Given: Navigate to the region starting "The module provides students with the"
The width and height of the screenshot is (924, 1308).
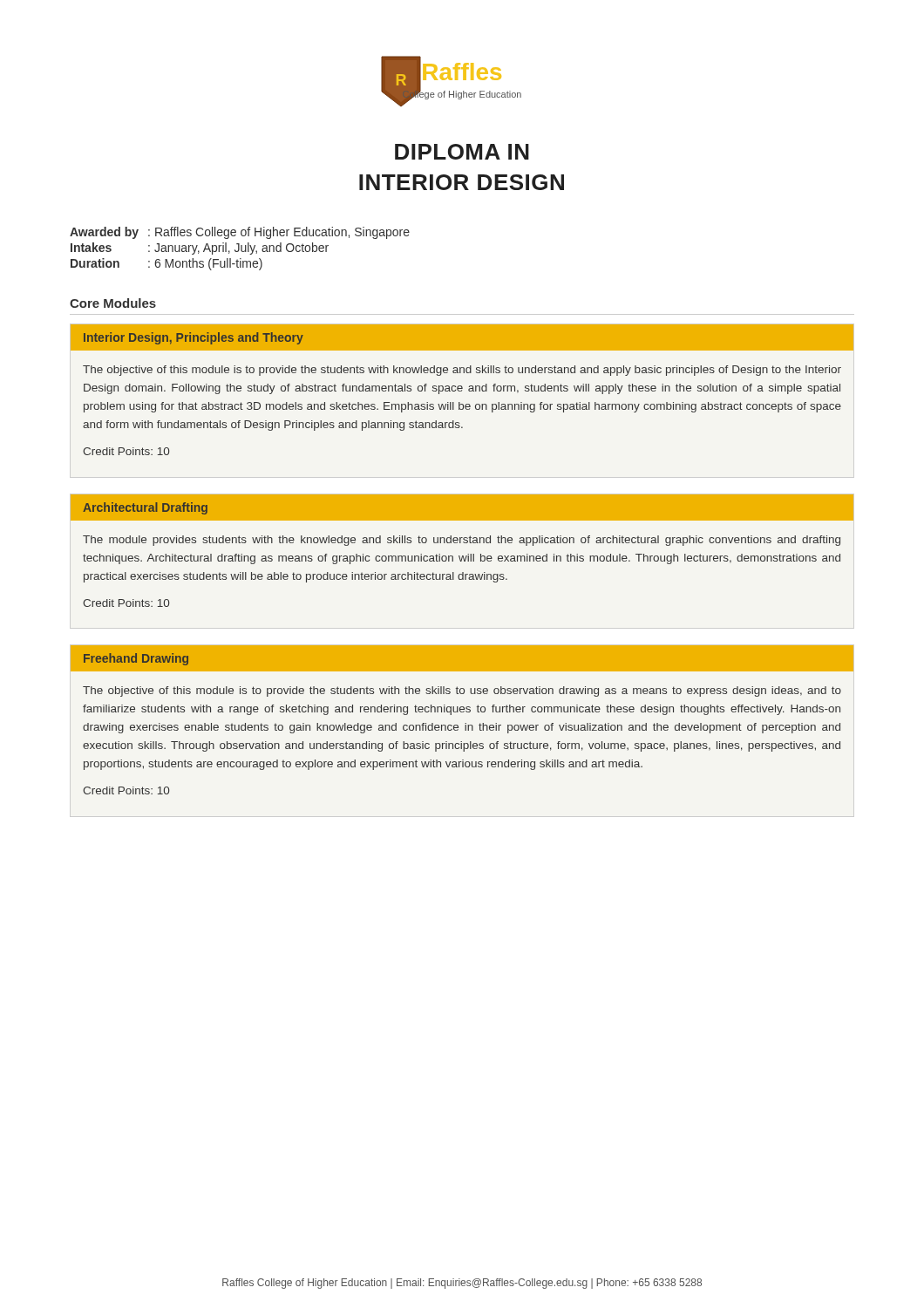Looking at the screenshot, I should [462, 572].
